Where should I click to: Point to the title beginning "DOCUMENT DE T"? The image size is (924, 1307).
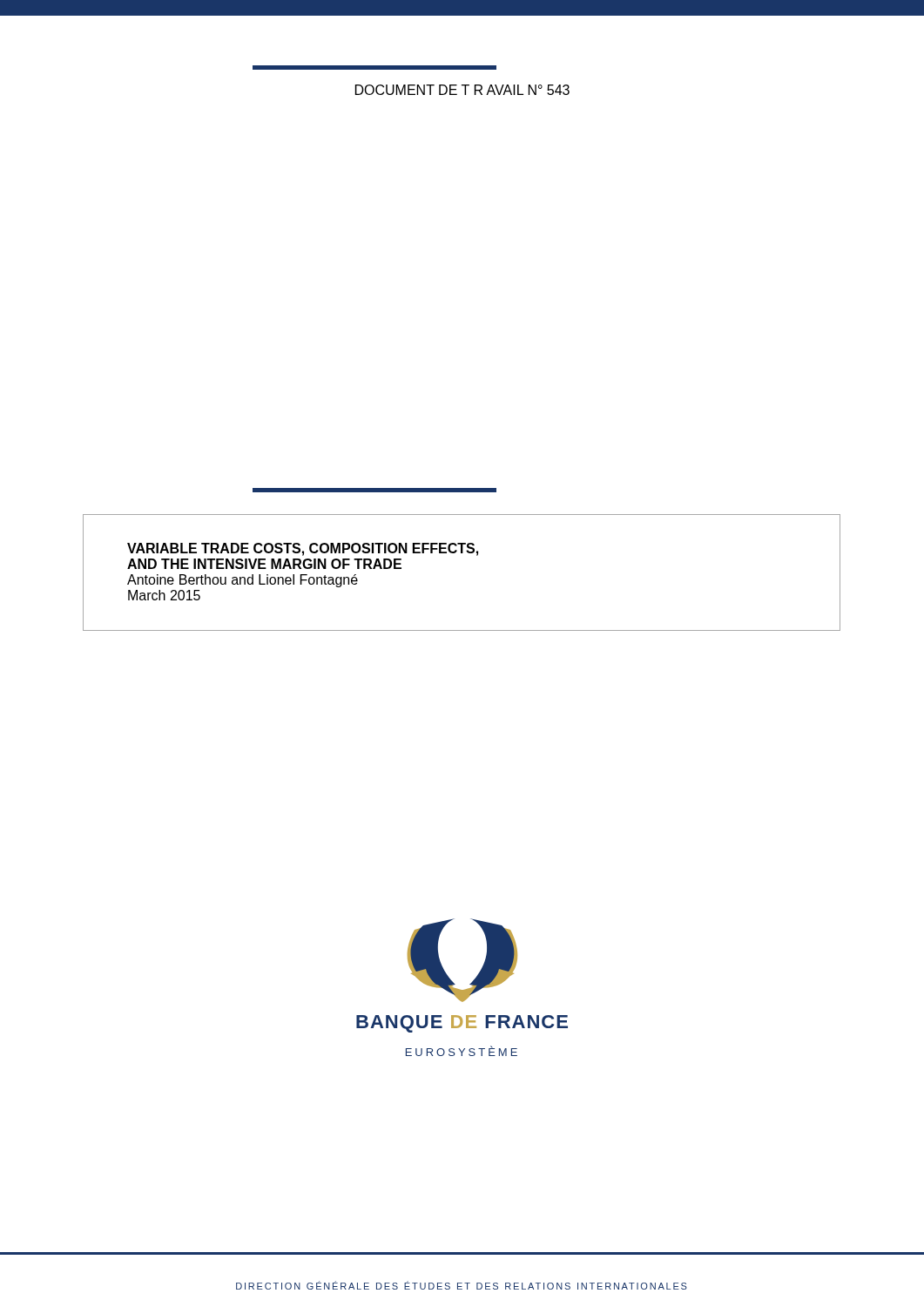click(x=462, y=90)
